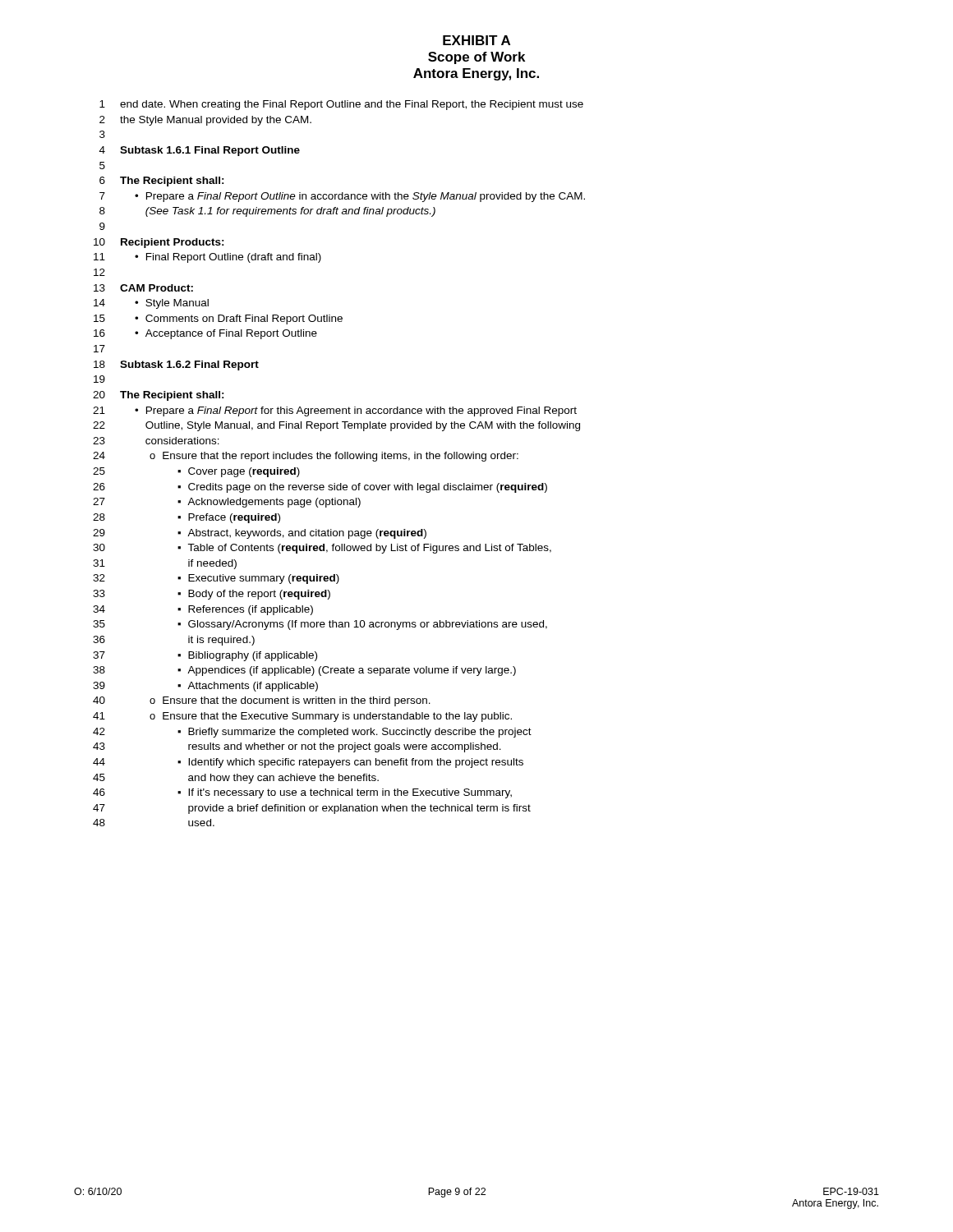
Task: Click the passage that begins "▪ References (if"
Action: pos(245,610)
